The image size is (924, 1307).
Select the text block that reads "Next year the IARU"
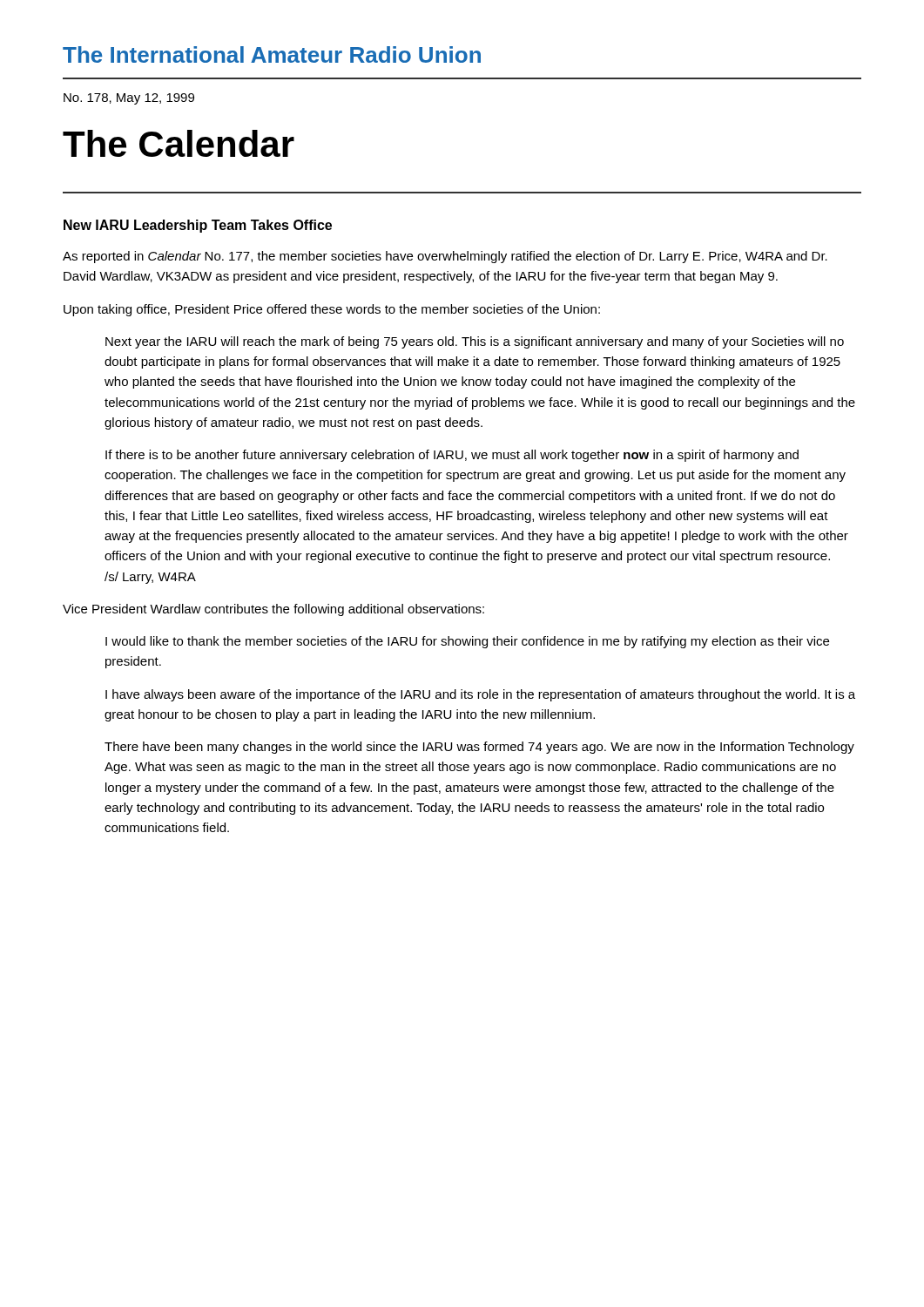pyautogui.click(x=480, y=381)
